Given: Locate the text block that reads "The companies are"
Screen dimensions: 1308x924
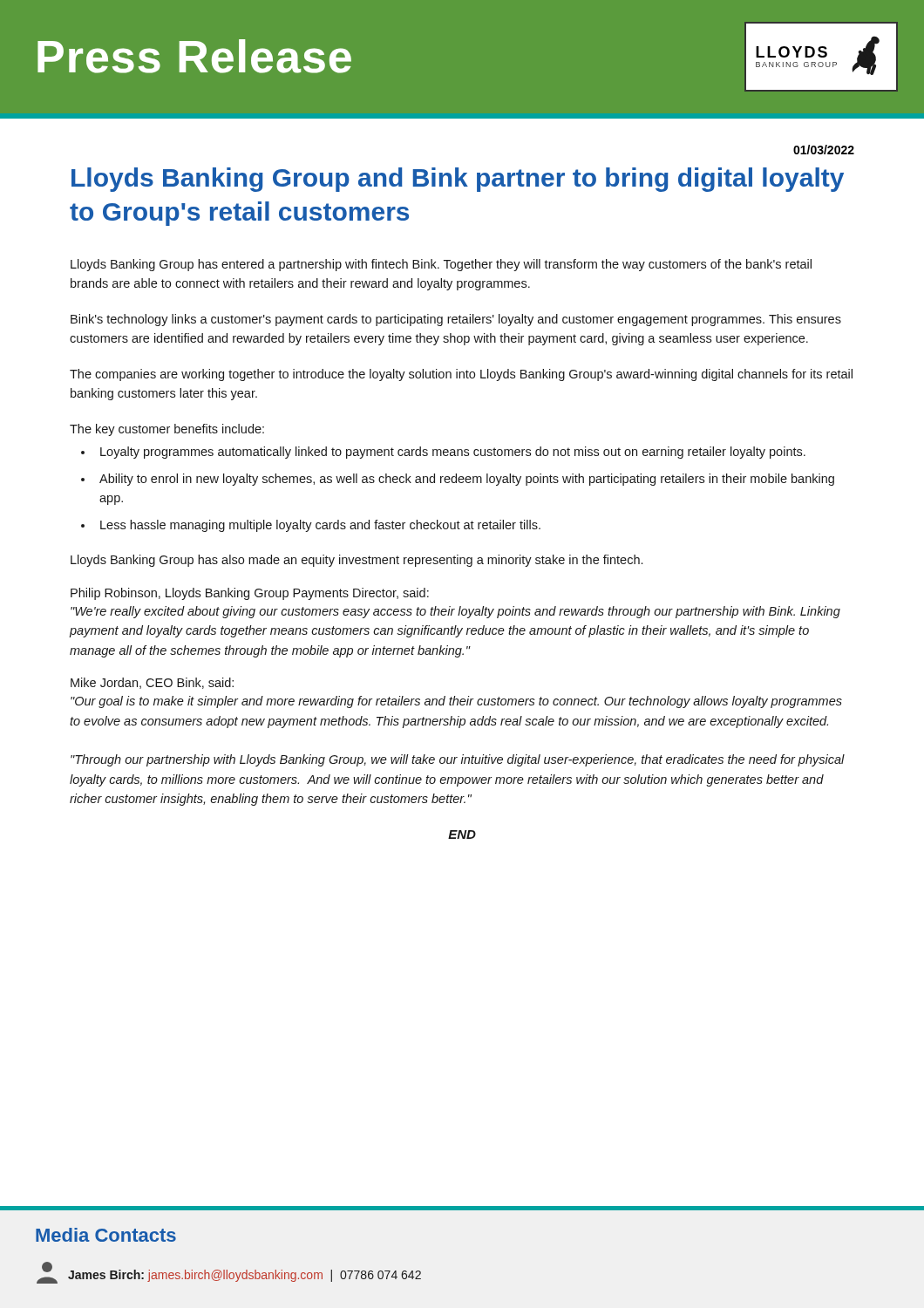Looking at the screenshot, I should coord(462,384).
